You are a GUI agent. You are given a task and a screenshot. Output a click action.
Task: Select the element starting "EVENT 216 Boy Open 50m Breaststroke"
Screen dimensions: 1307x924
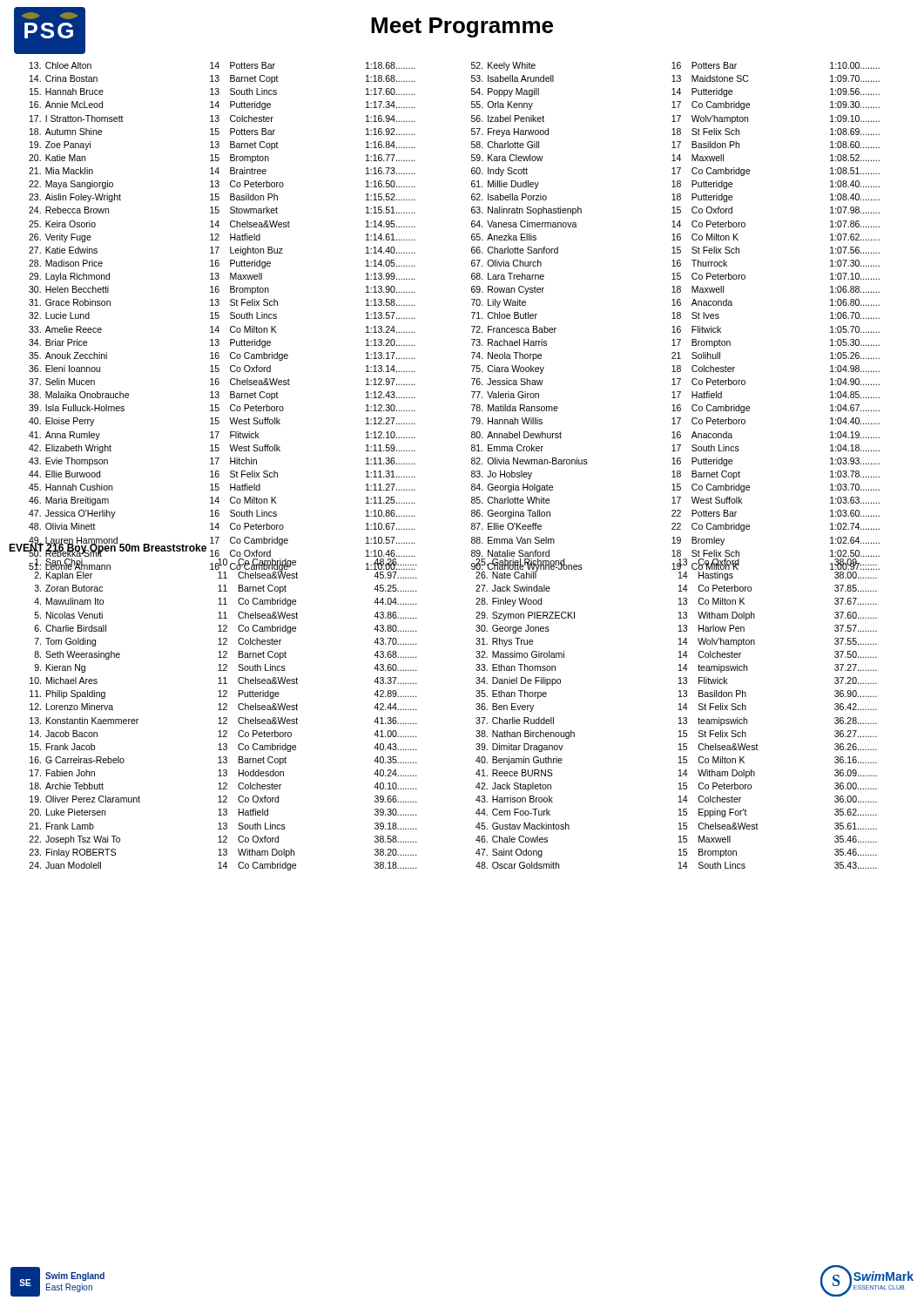(108, 548)
